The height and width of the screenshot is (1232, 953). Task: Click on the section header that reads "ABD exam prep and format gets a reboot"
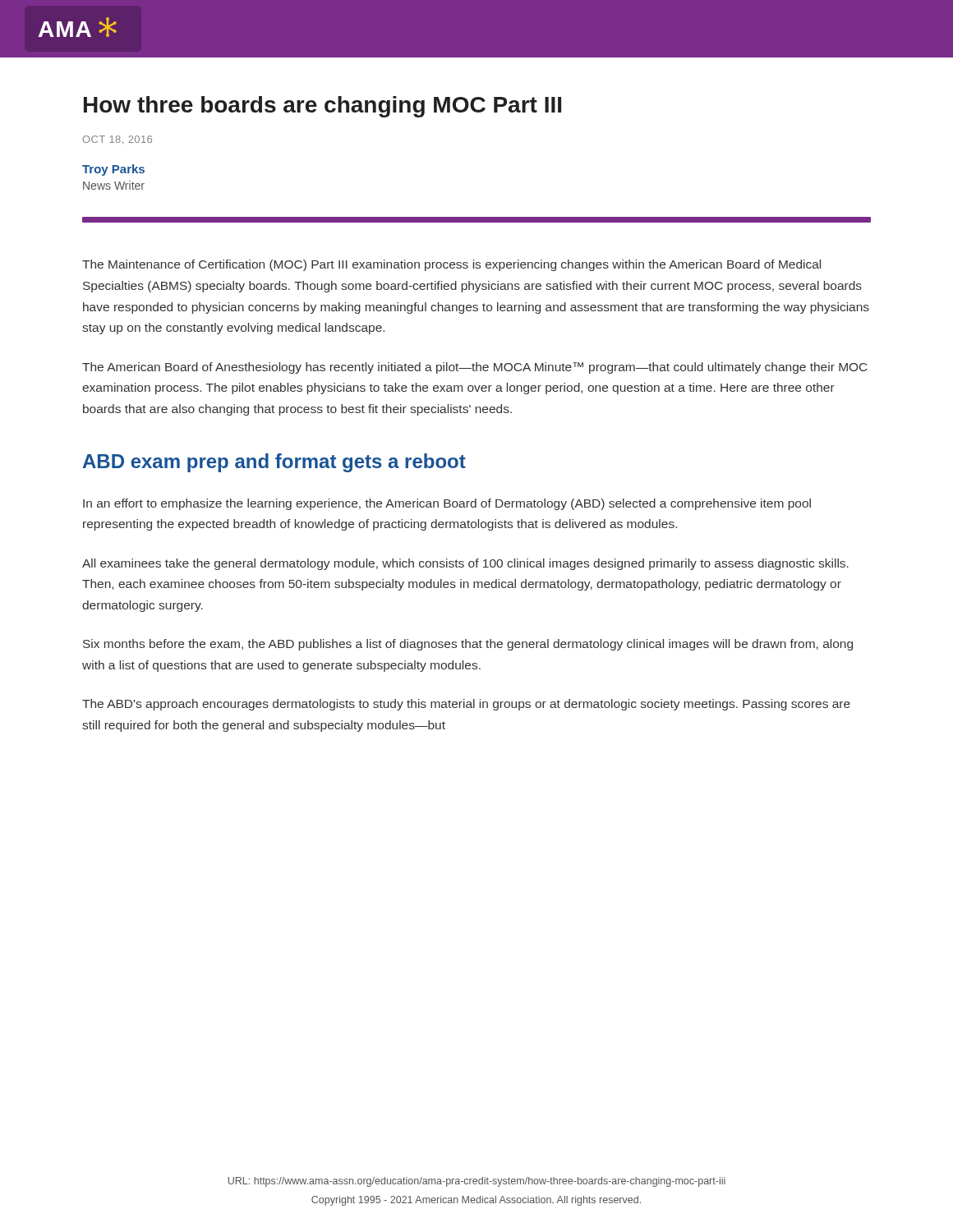tap(274, 462)
